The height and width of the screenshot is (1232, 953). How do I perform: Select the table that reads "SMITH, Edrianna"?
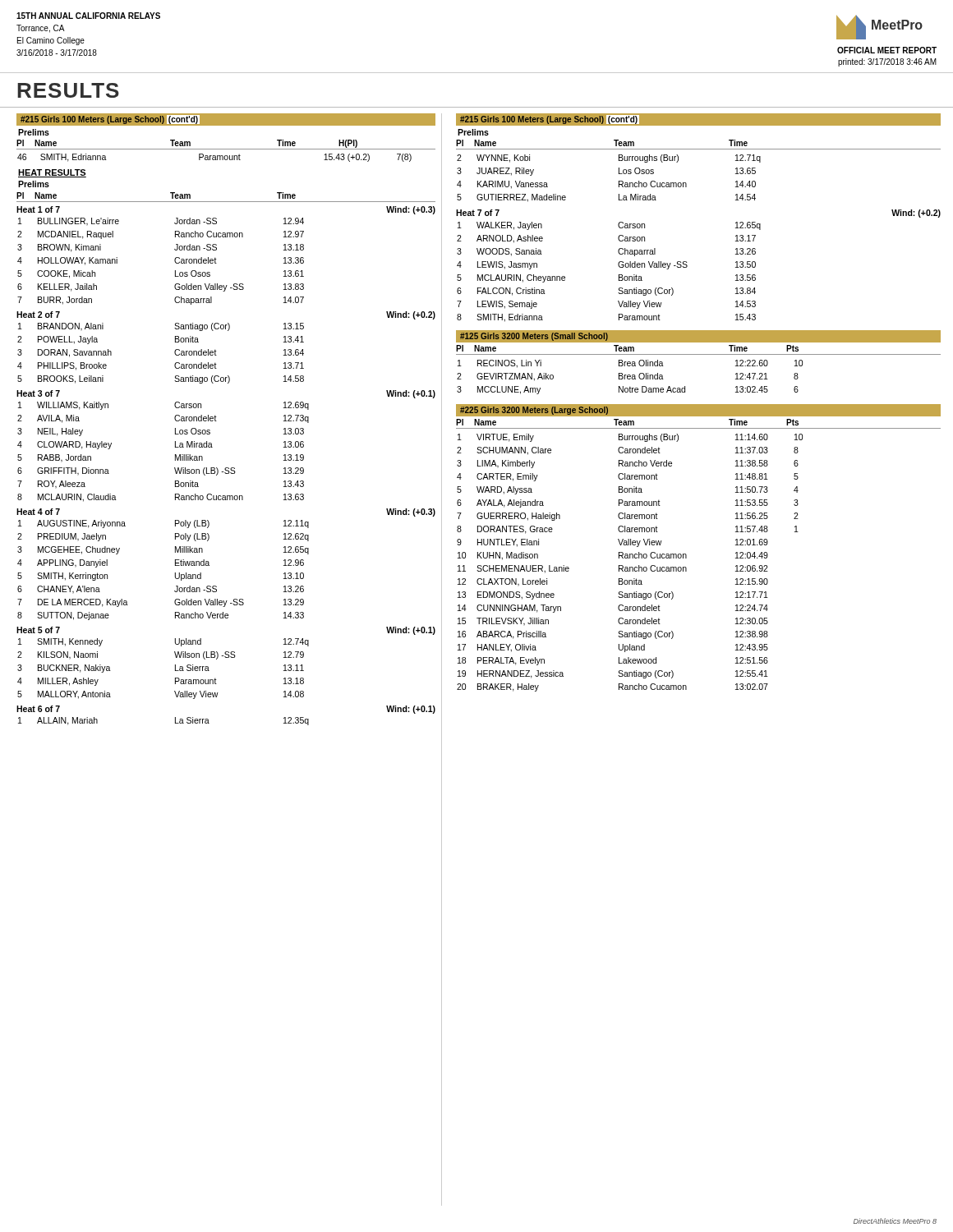(226, 157)
